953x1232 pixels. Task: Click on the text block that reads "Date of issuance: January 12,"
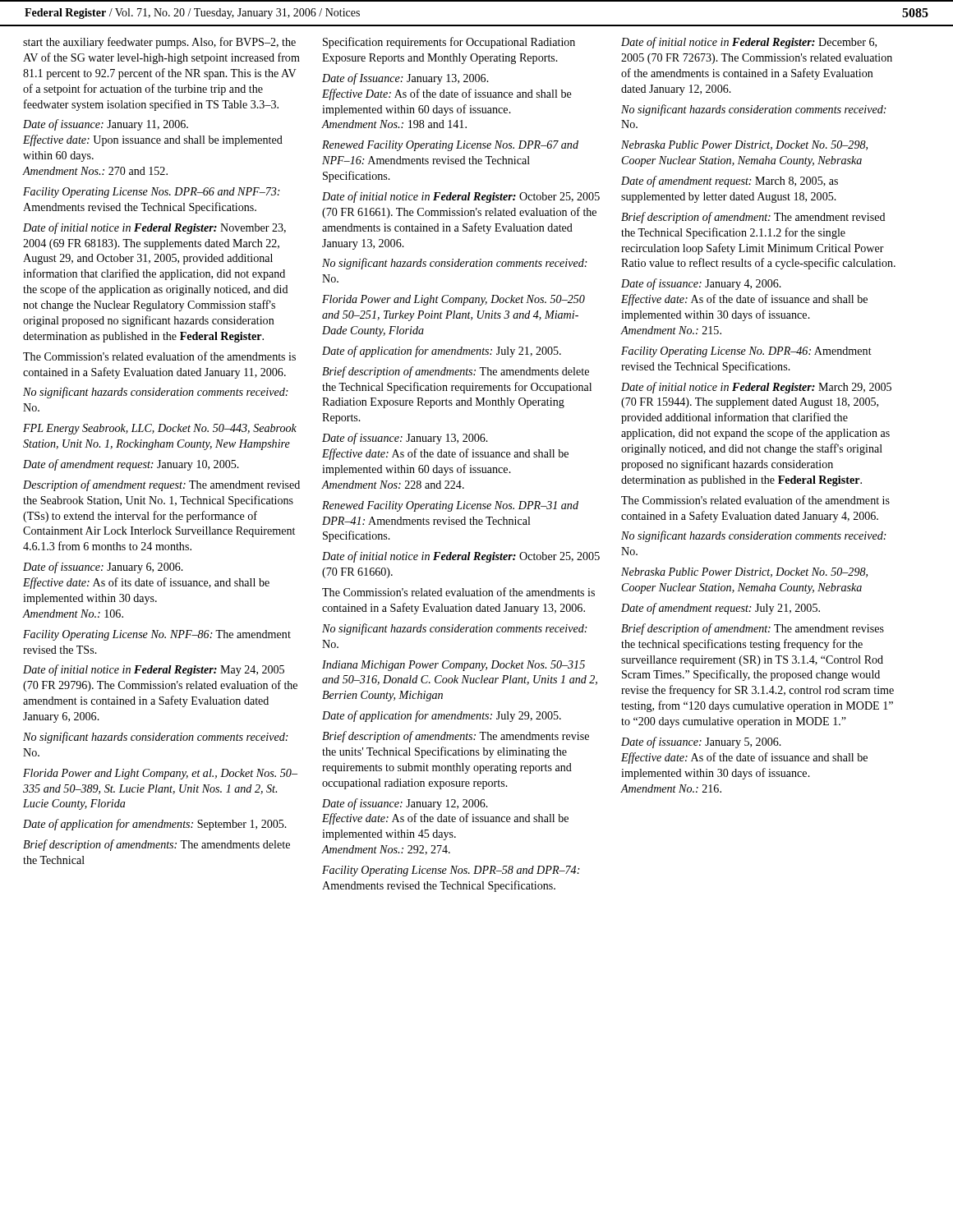446,826
